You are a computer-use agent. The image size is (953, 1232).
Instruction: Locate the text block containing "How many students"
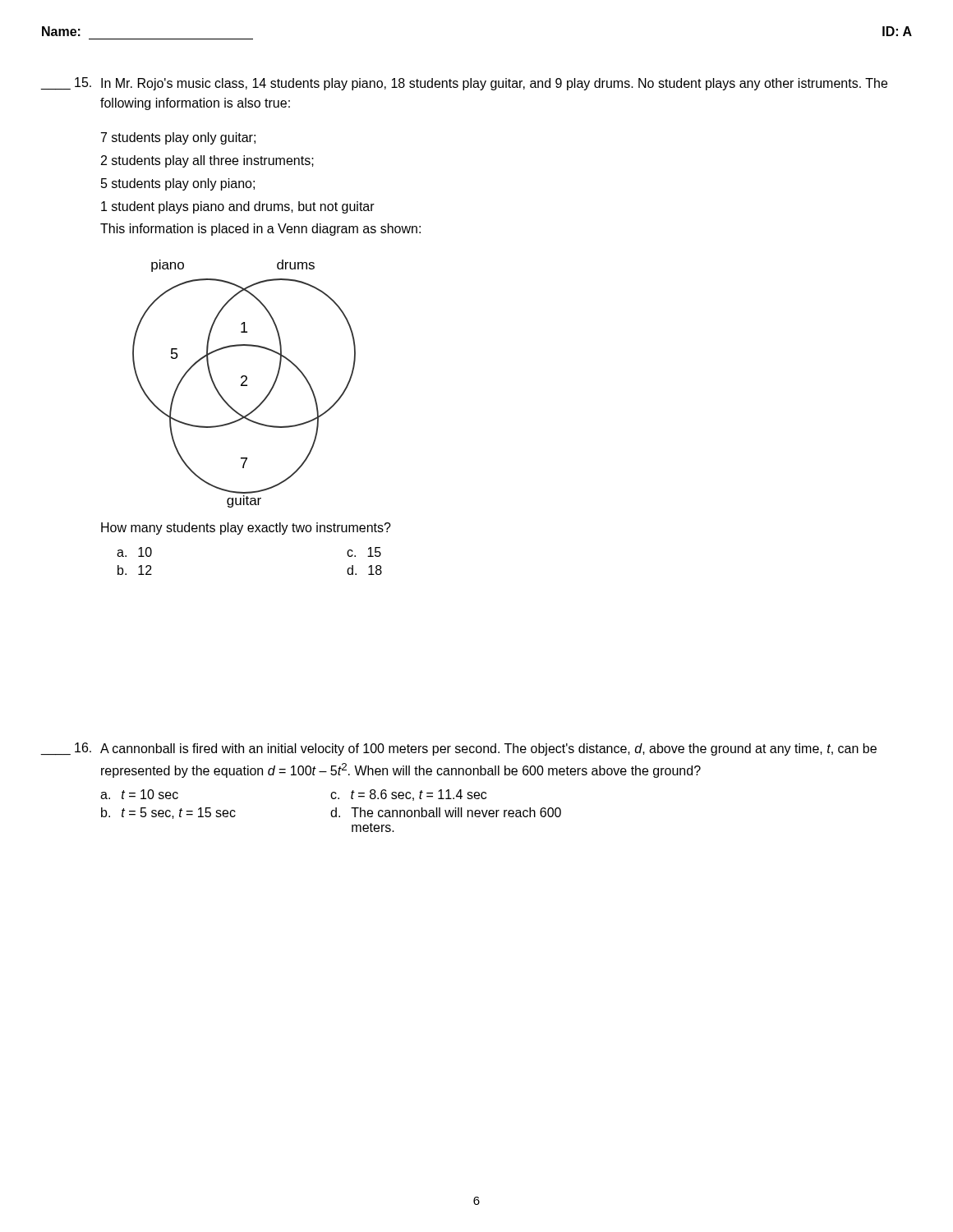coord(246,528)
